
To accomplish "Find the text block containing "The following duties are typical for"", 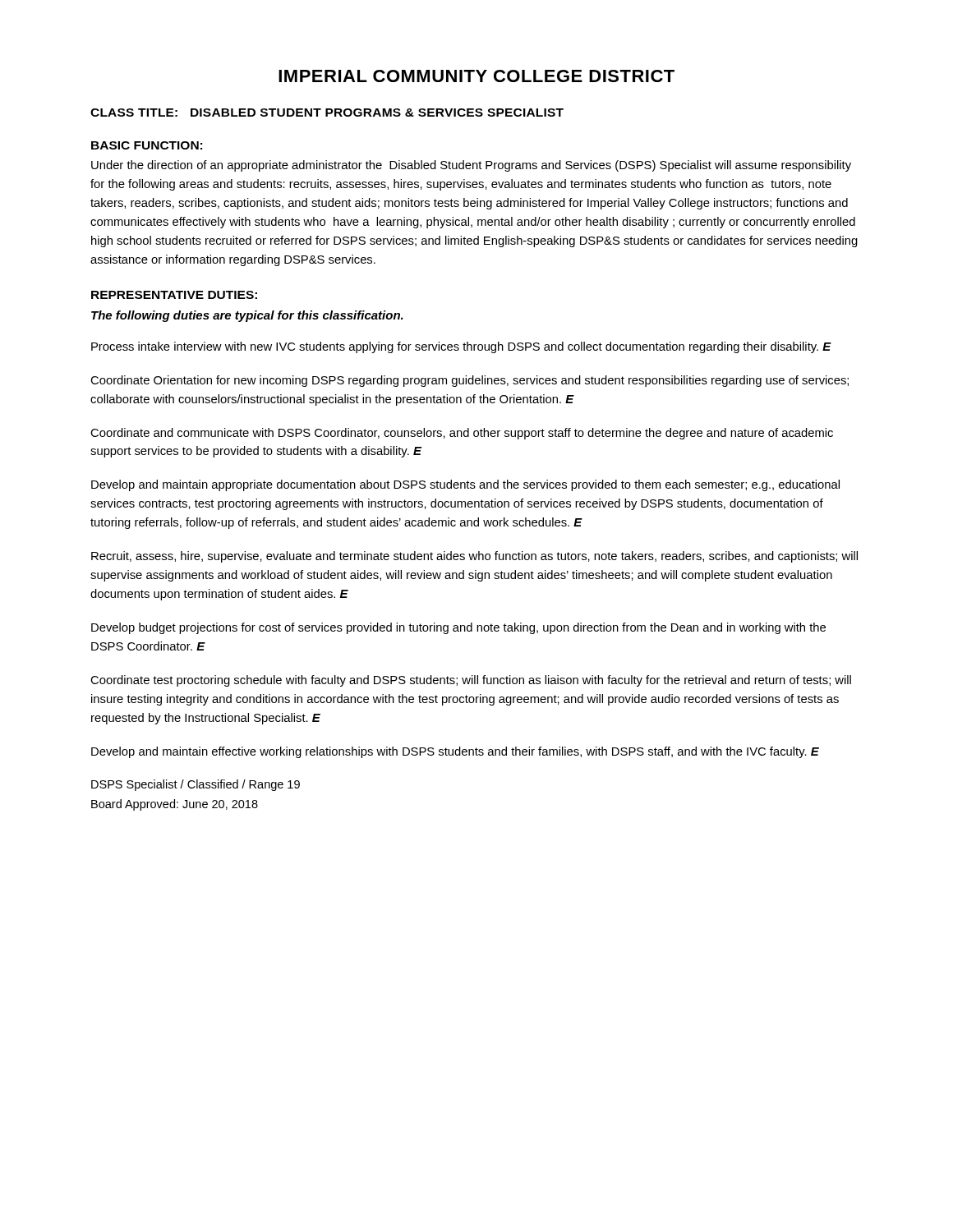I will (x=247, y=315).
